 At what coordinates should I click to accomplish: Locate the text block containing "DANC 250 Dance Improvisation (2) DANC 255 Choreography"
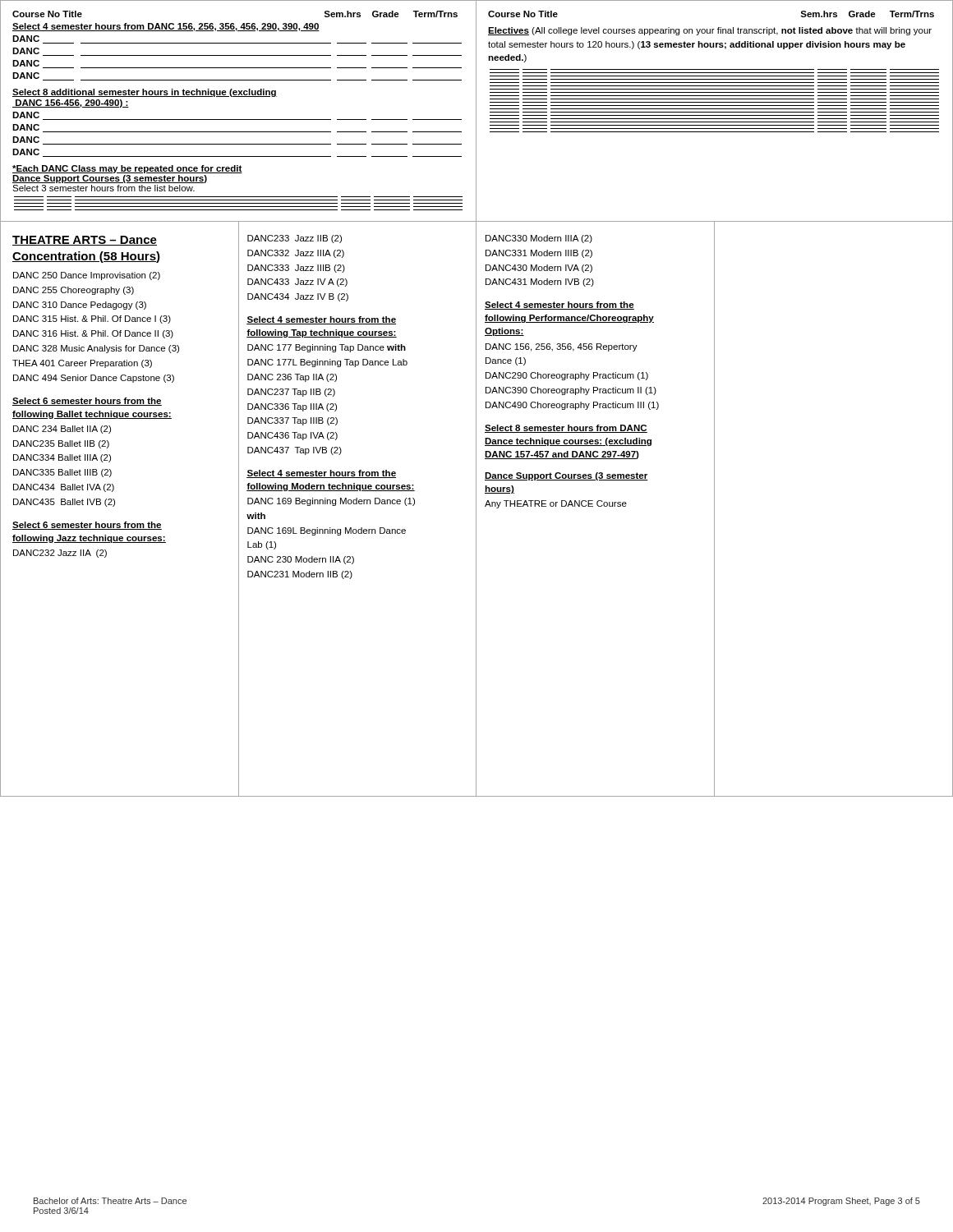click(96, 326)
